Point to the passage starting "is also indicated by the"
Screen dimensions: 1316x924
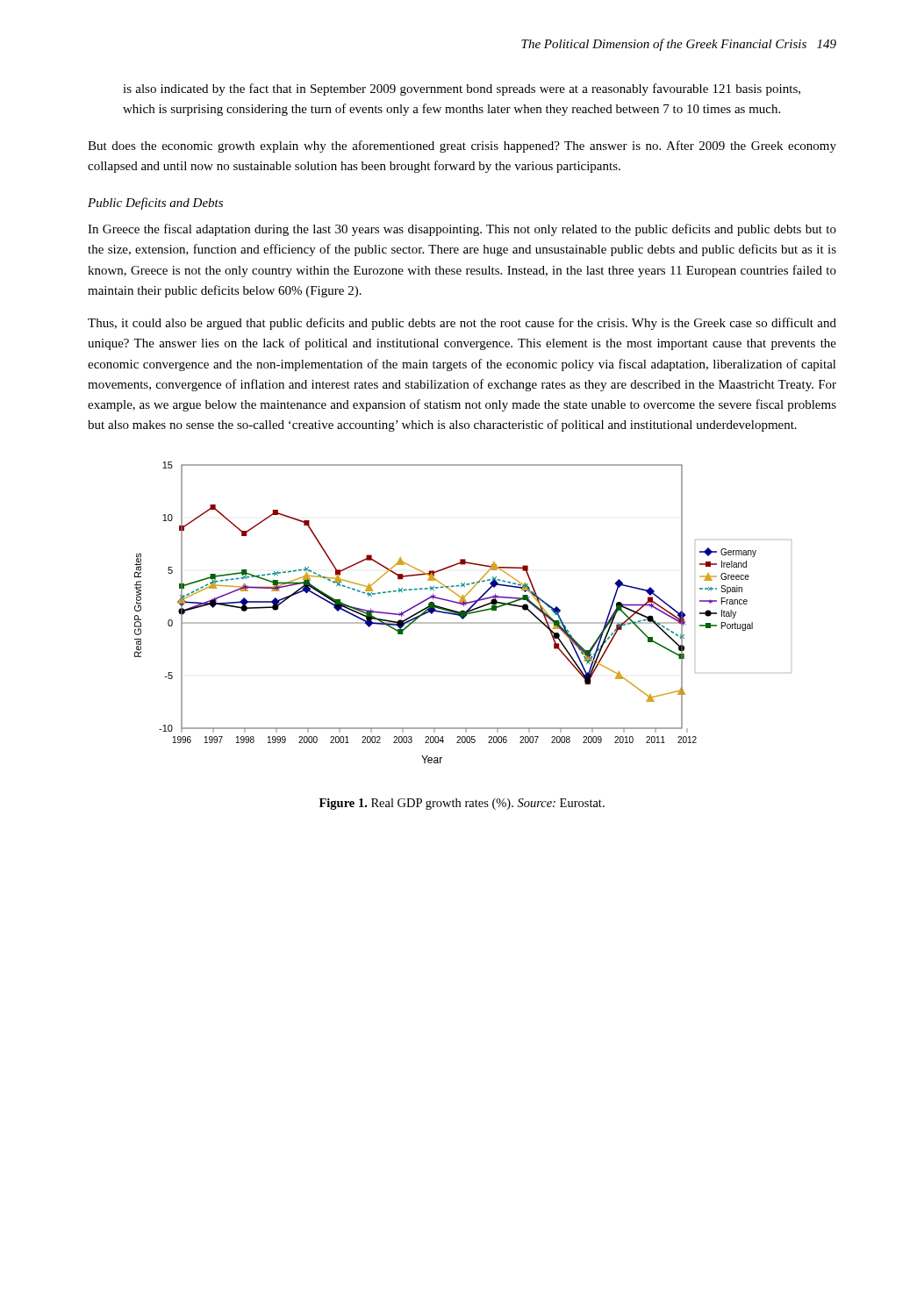coord(462,99)
